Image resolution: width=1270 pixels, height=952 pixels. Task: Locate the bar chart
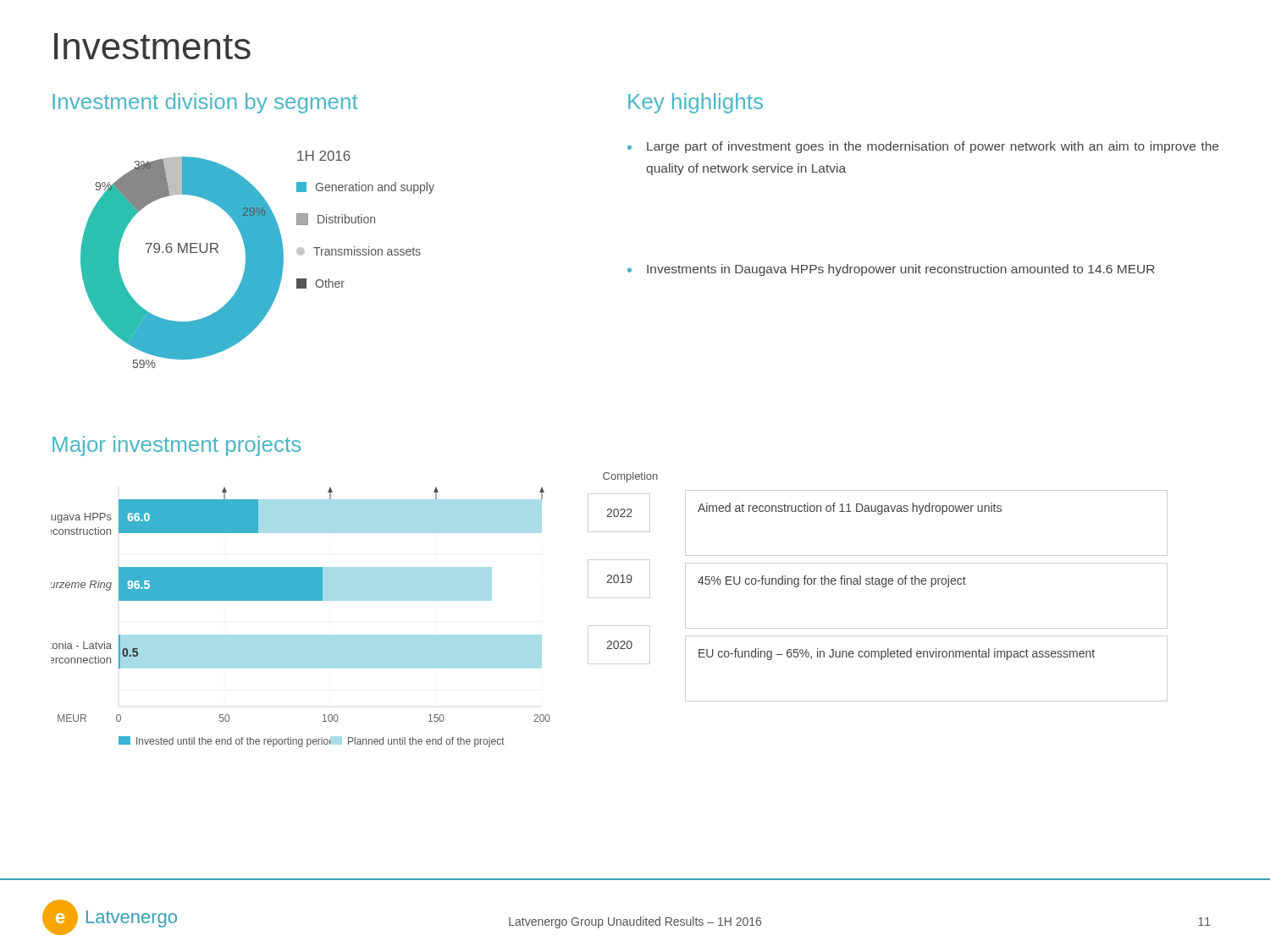(635, 635)
